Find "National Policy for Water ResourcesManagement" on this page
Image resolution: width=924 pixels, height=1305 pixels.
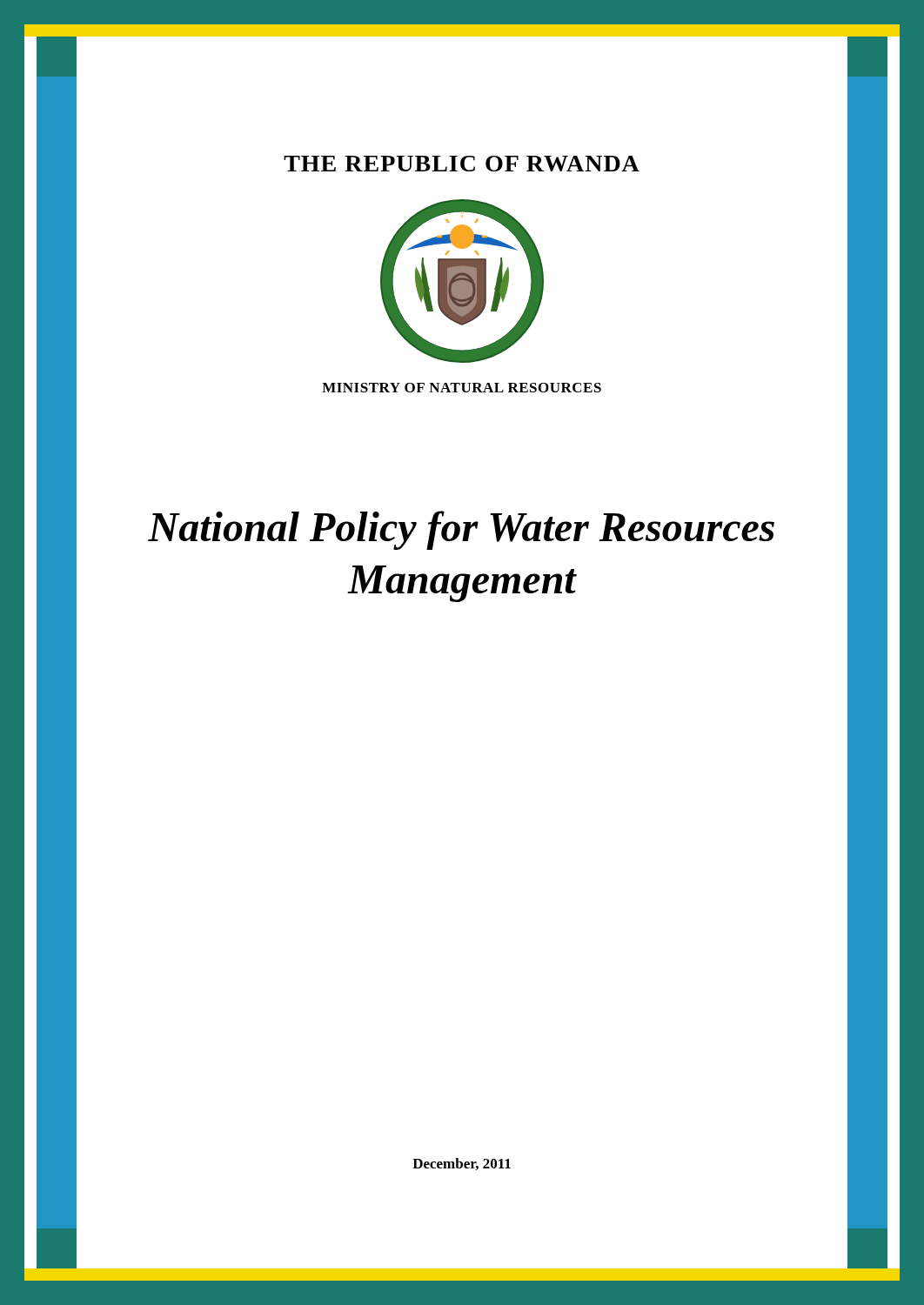point(462,553)
